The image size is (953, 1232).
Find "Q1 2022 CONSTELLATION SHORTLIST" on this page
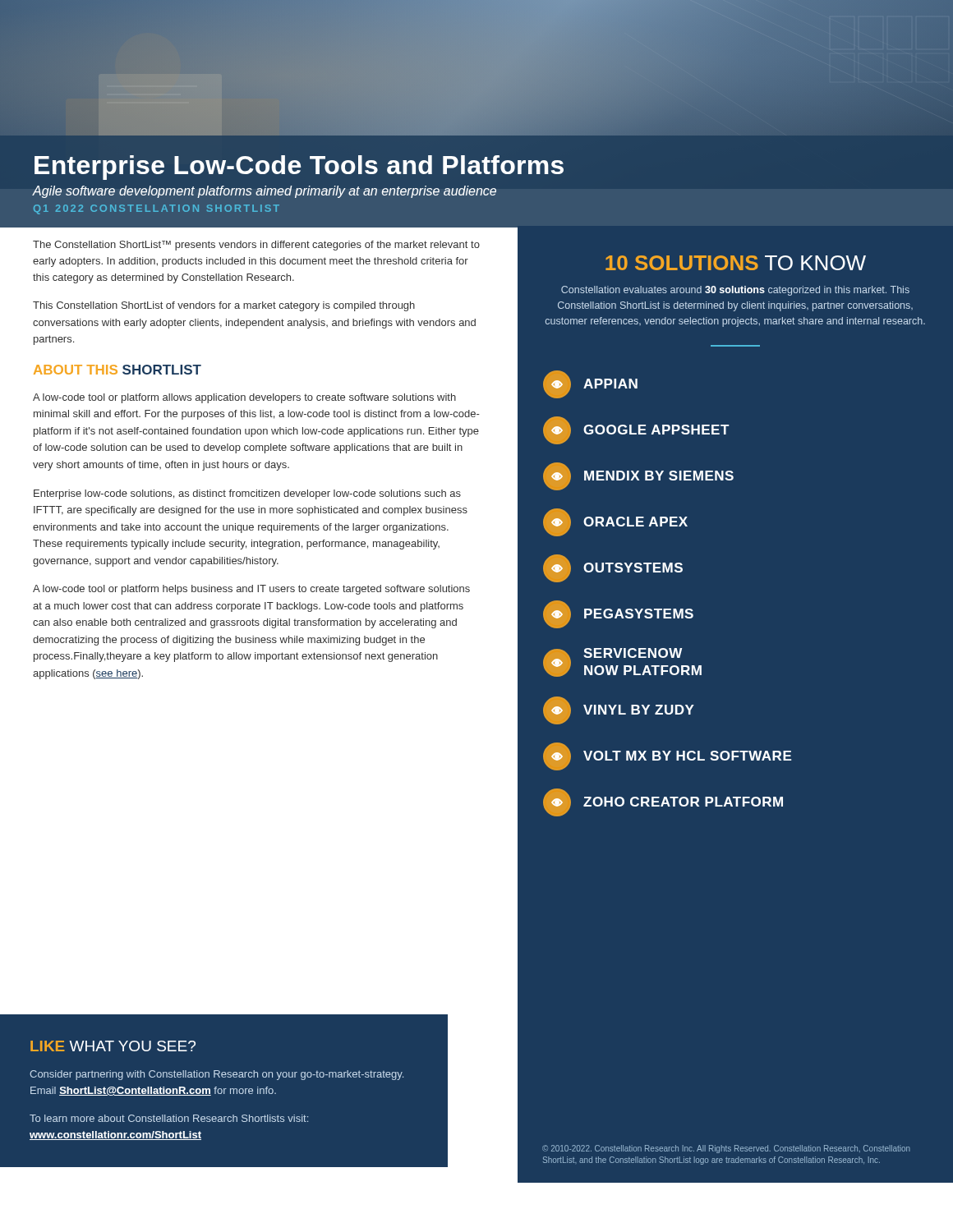[x=157, y=209]
